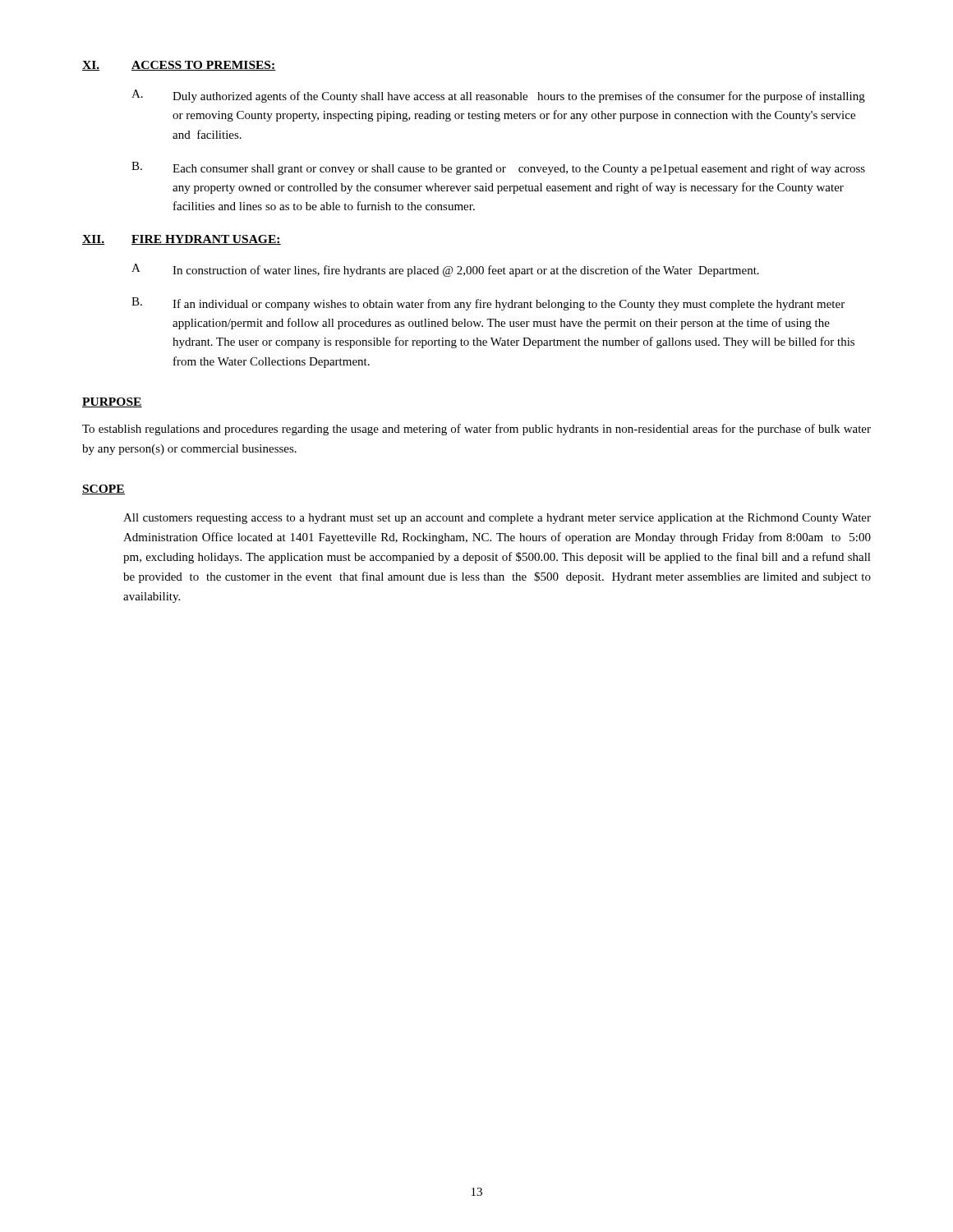Navigate to the block starting "A In construction of water lines, fire hydrants"
The image size is (953, 1232).
coord(501,270)
